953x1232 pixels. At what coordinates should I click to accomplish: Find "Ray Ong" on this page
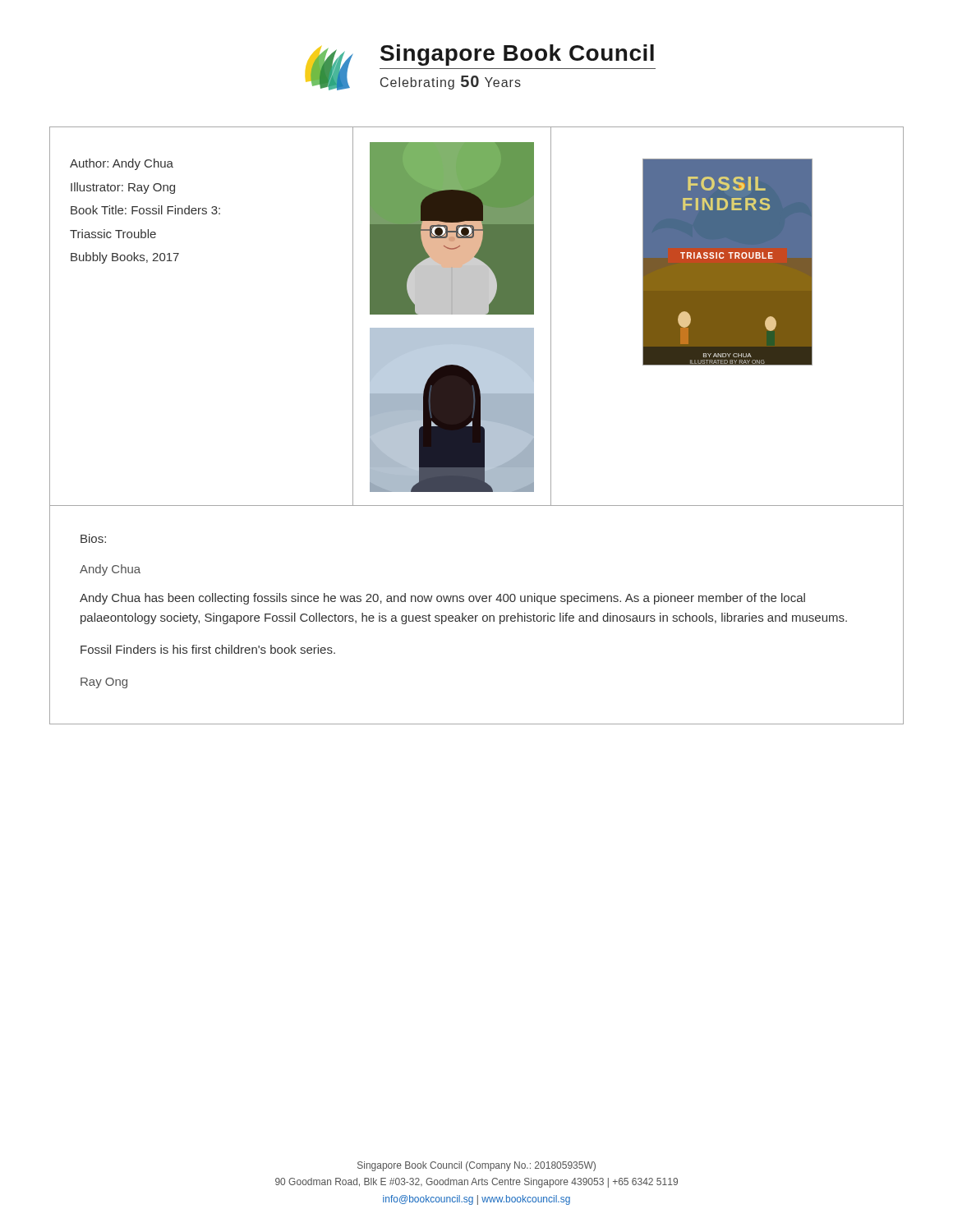(104, 681)
